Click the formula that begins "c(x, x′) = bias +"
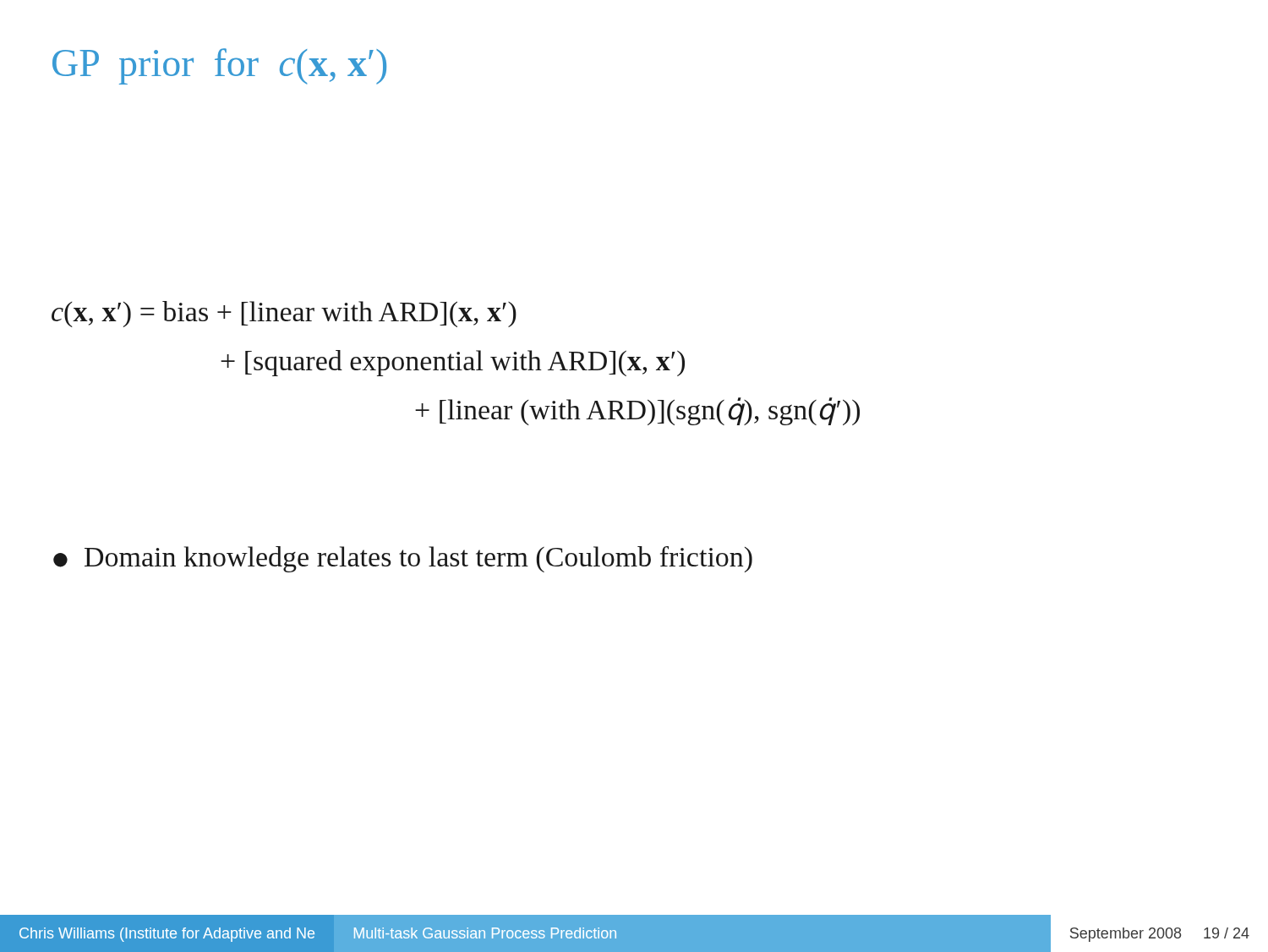 point(456,361)
